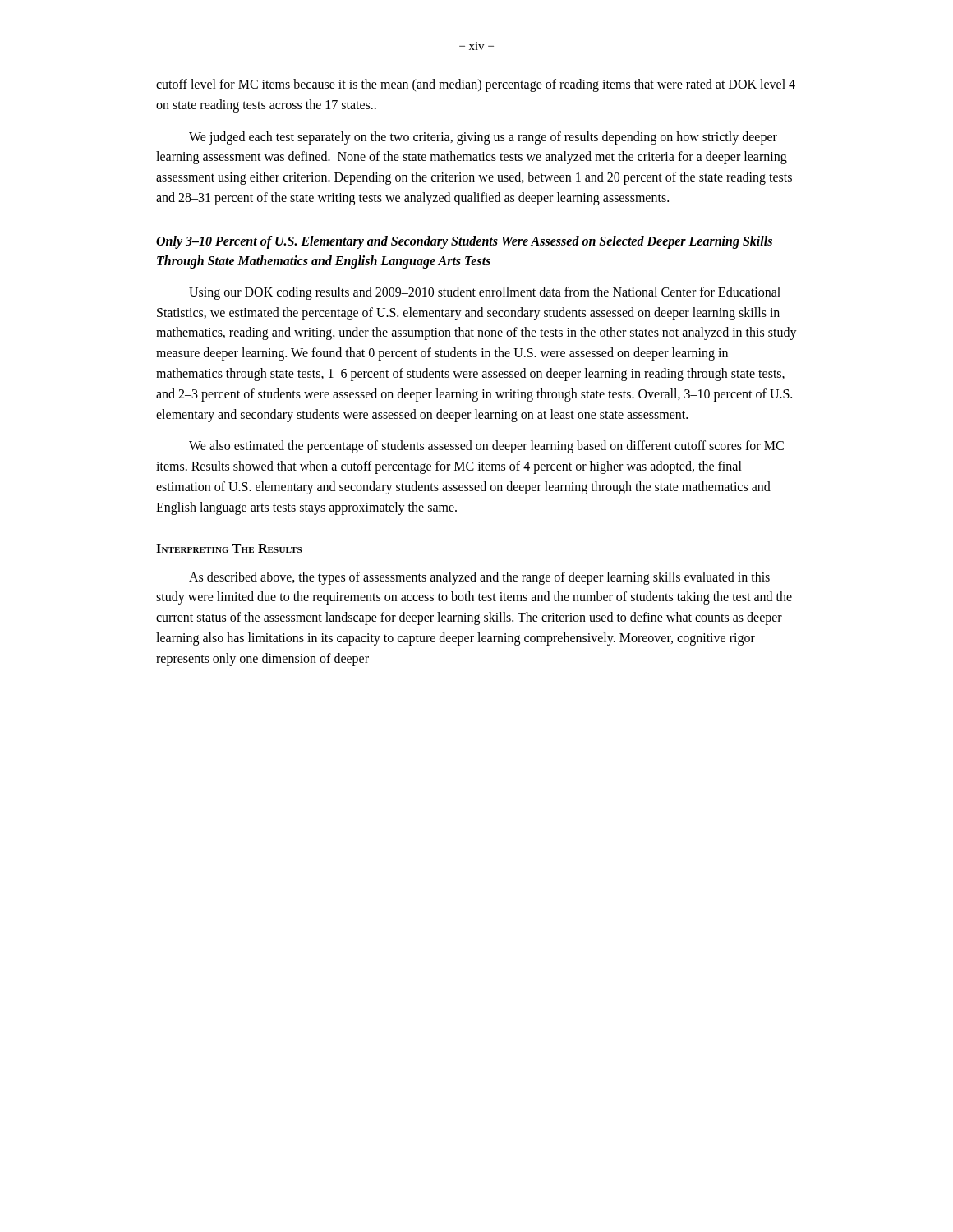Point to the region starting "As described above, the types"

[476, 618]
